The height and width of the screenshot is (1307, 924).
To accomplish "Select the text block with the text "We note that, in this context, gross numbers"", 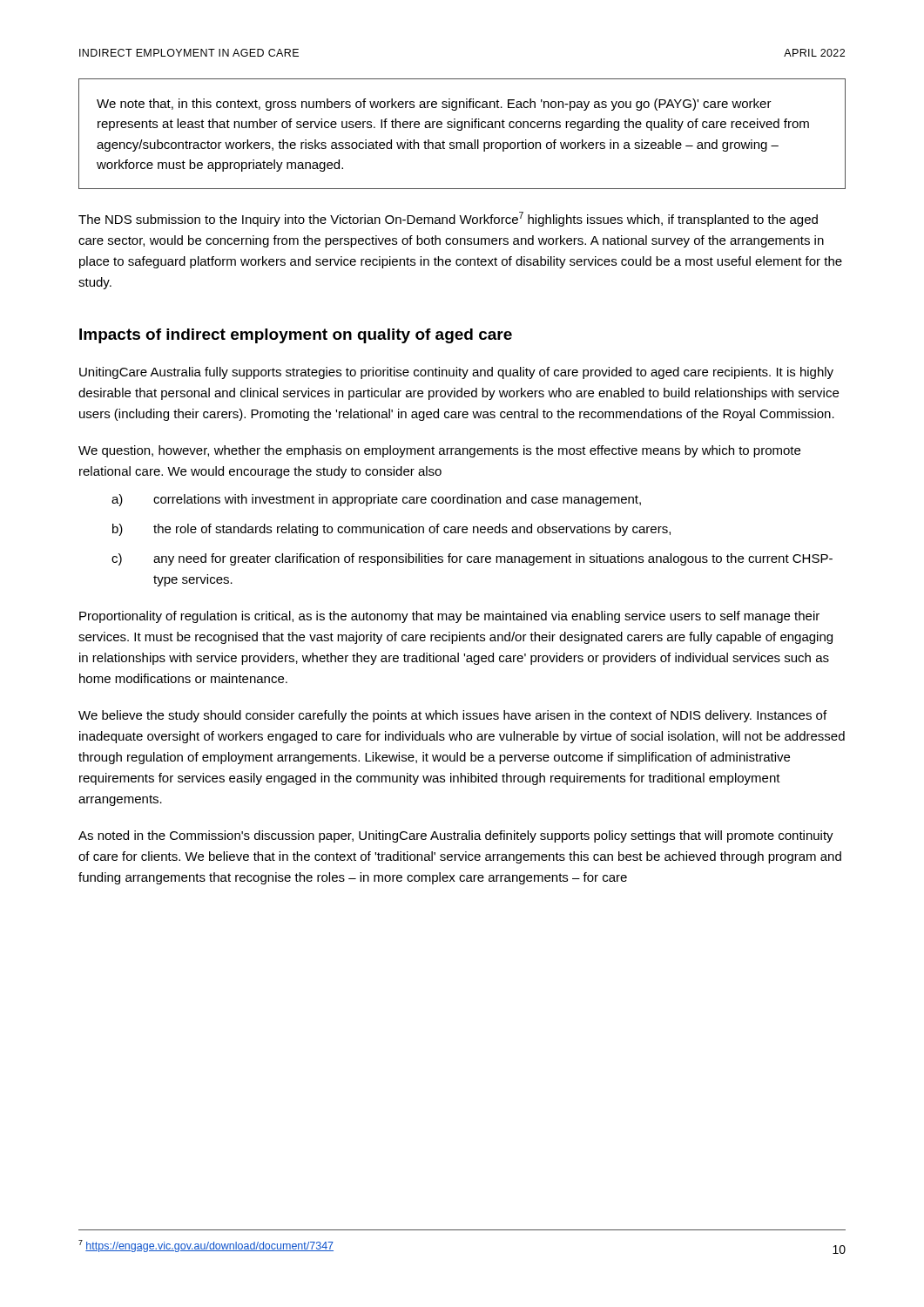I will point(453,134).
